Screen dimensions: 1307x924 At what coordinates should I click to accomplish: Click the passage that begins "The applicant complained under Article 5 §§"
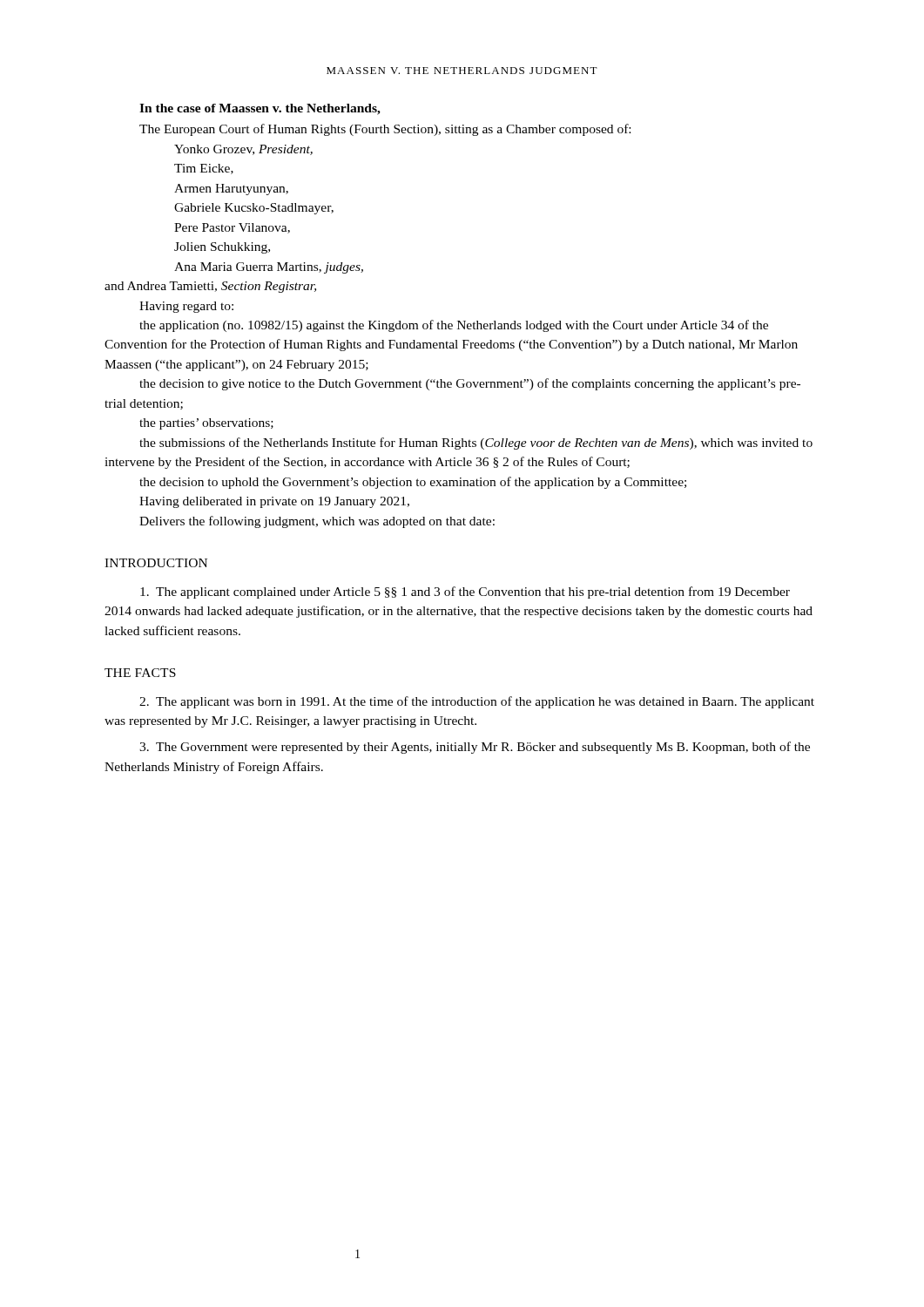click(462, 611)
